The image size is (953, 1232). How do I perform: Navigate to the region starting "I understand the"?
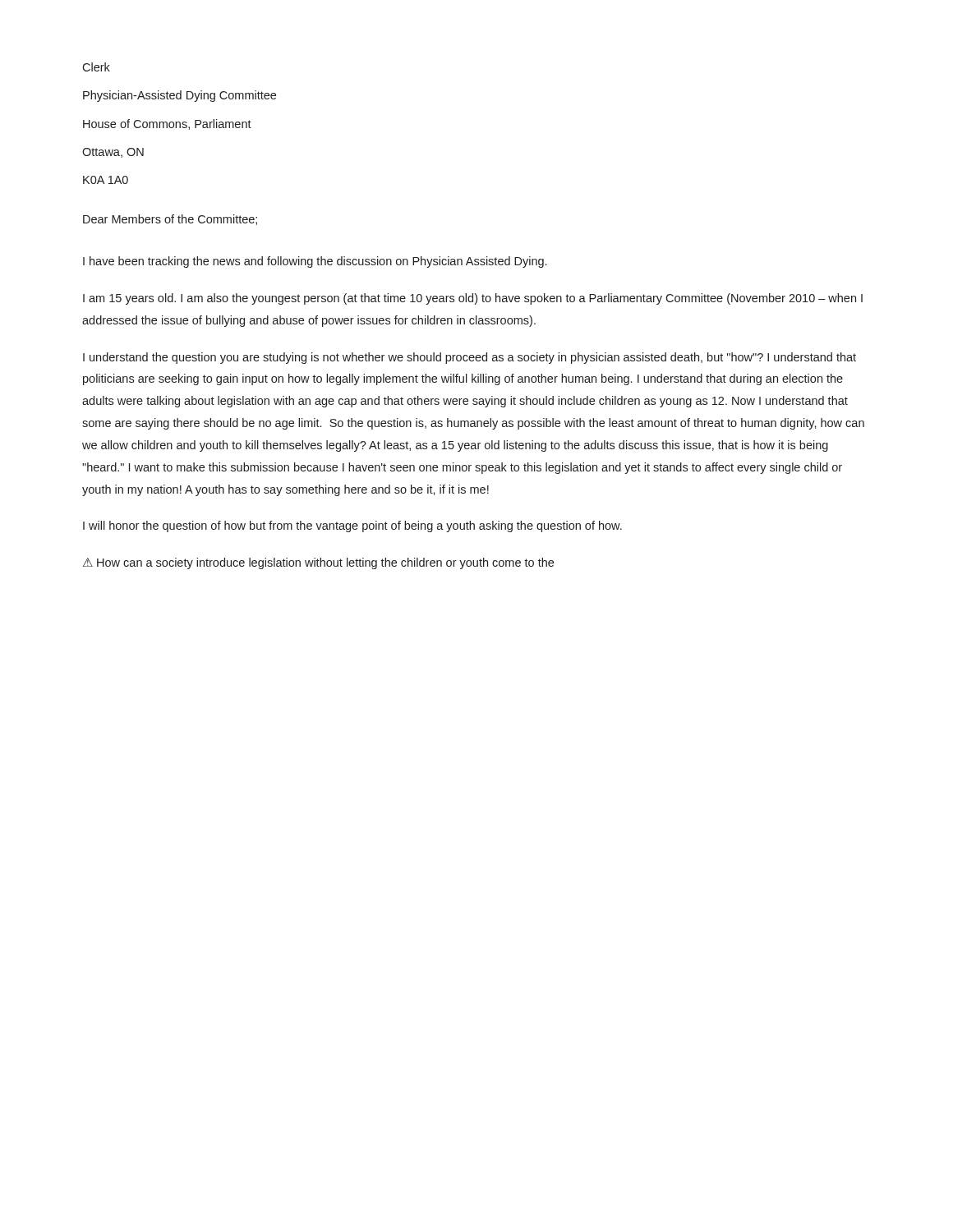473,423
